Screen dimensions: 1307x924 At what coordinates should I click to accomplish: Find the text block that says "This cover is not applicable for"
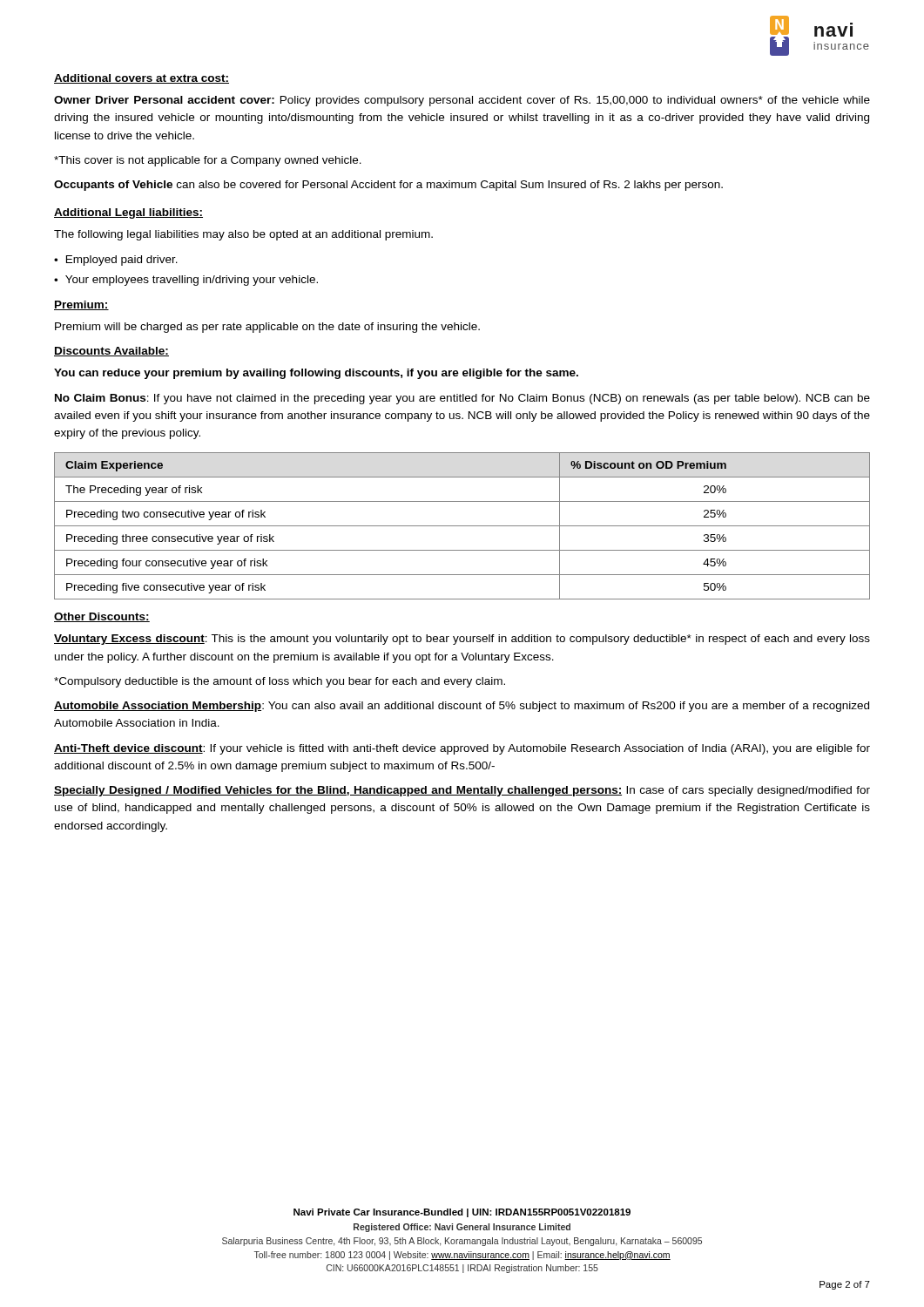point(208,161)
